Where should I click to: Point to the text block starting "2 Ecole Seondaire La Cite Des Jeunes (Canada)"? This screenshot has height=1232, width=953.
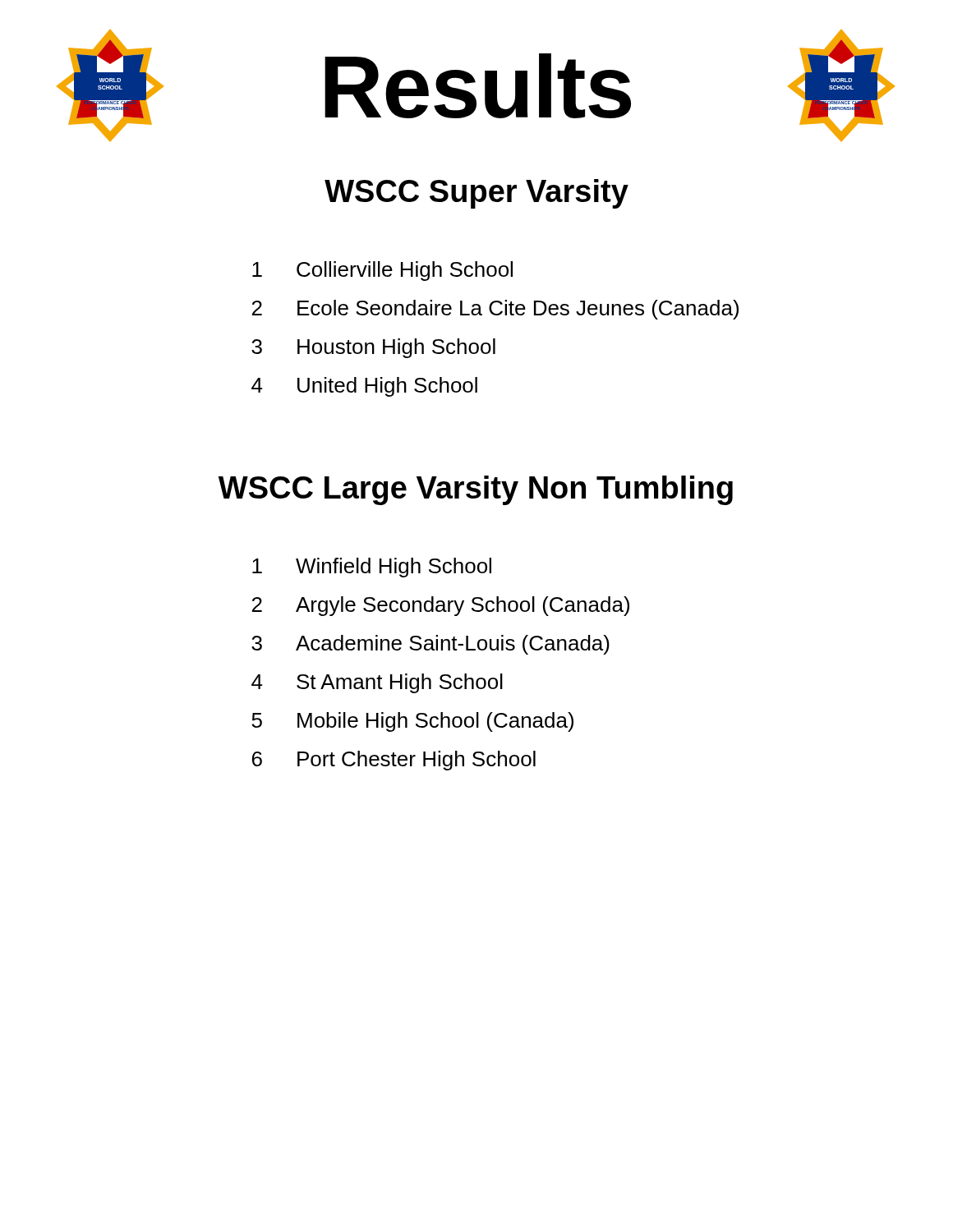coord(477,308)
